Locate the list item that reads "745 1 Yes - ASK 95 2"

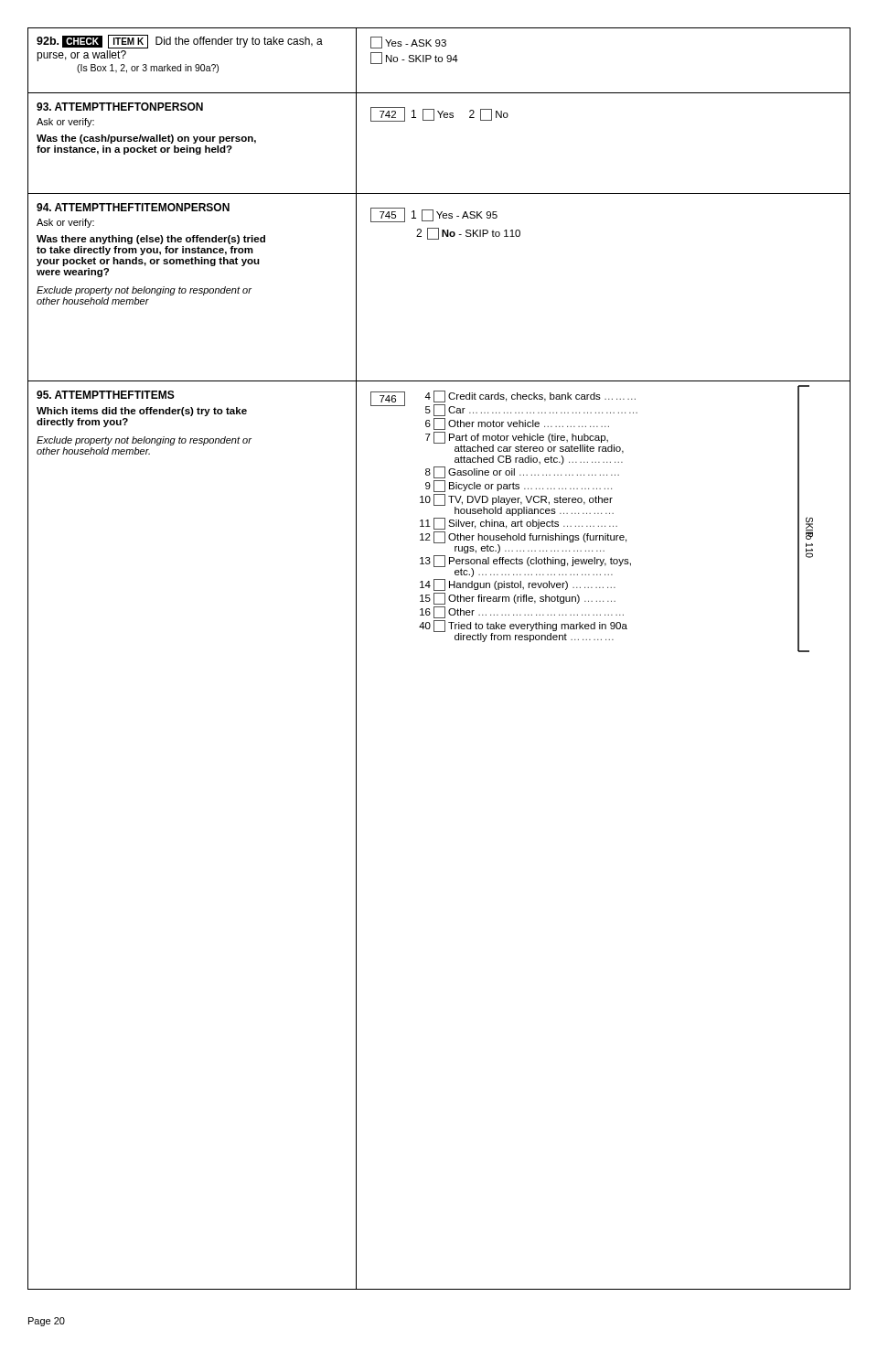[x=434, y=215]
